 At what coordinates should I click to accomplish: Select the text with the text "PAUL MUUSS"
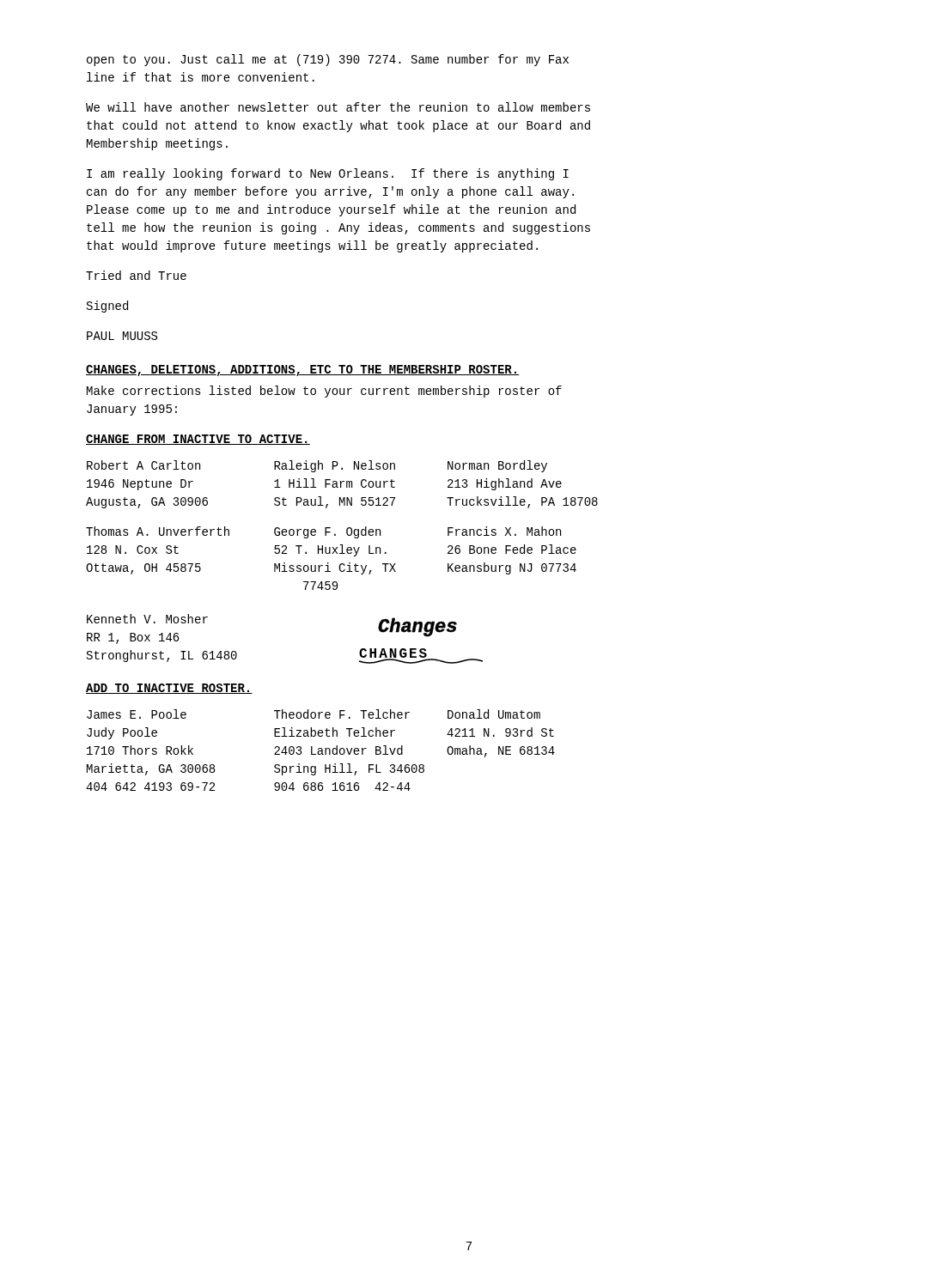(122, 337)
